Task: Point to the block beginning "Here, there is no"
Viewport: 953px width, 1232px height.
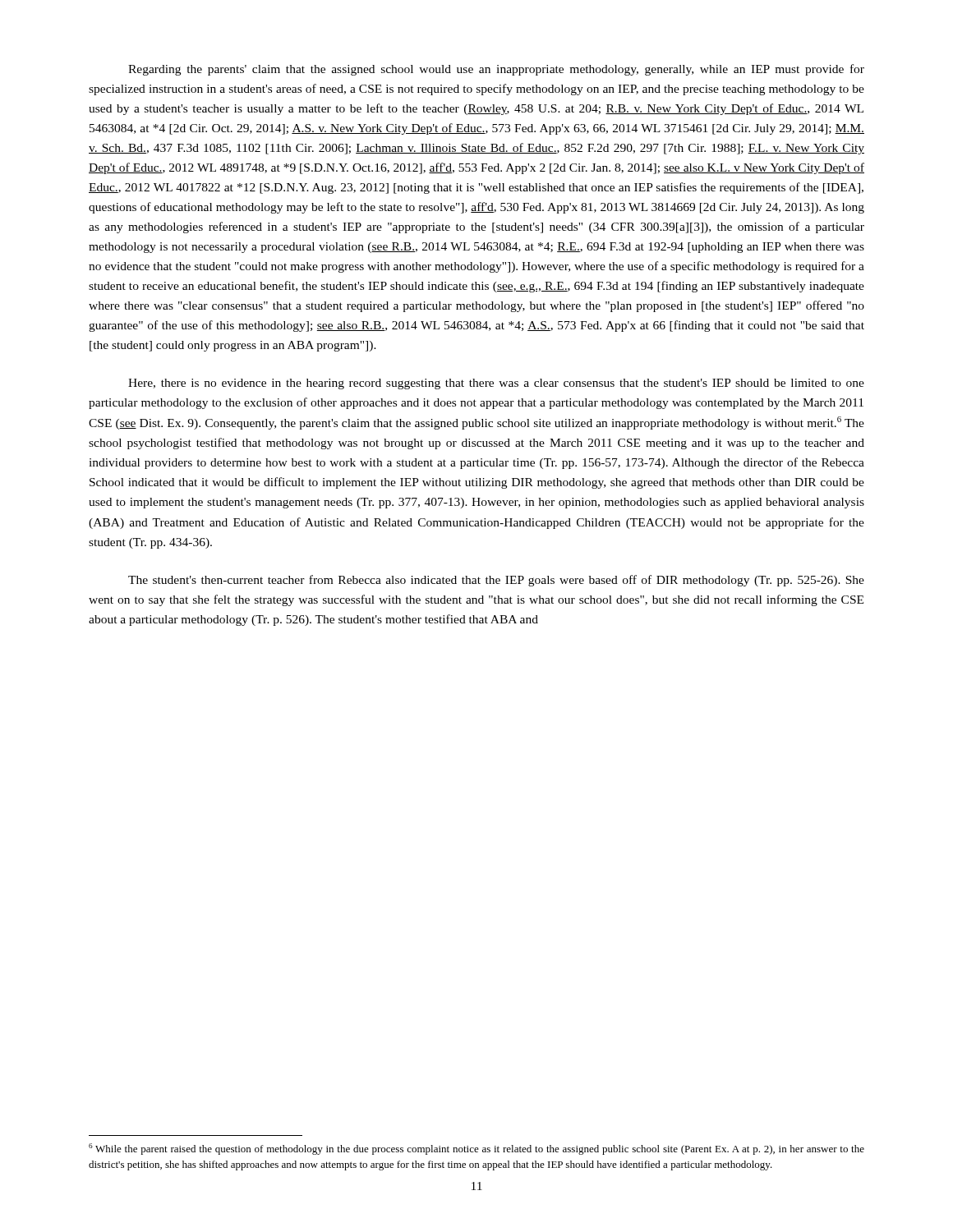Action: tap(476, 462)
